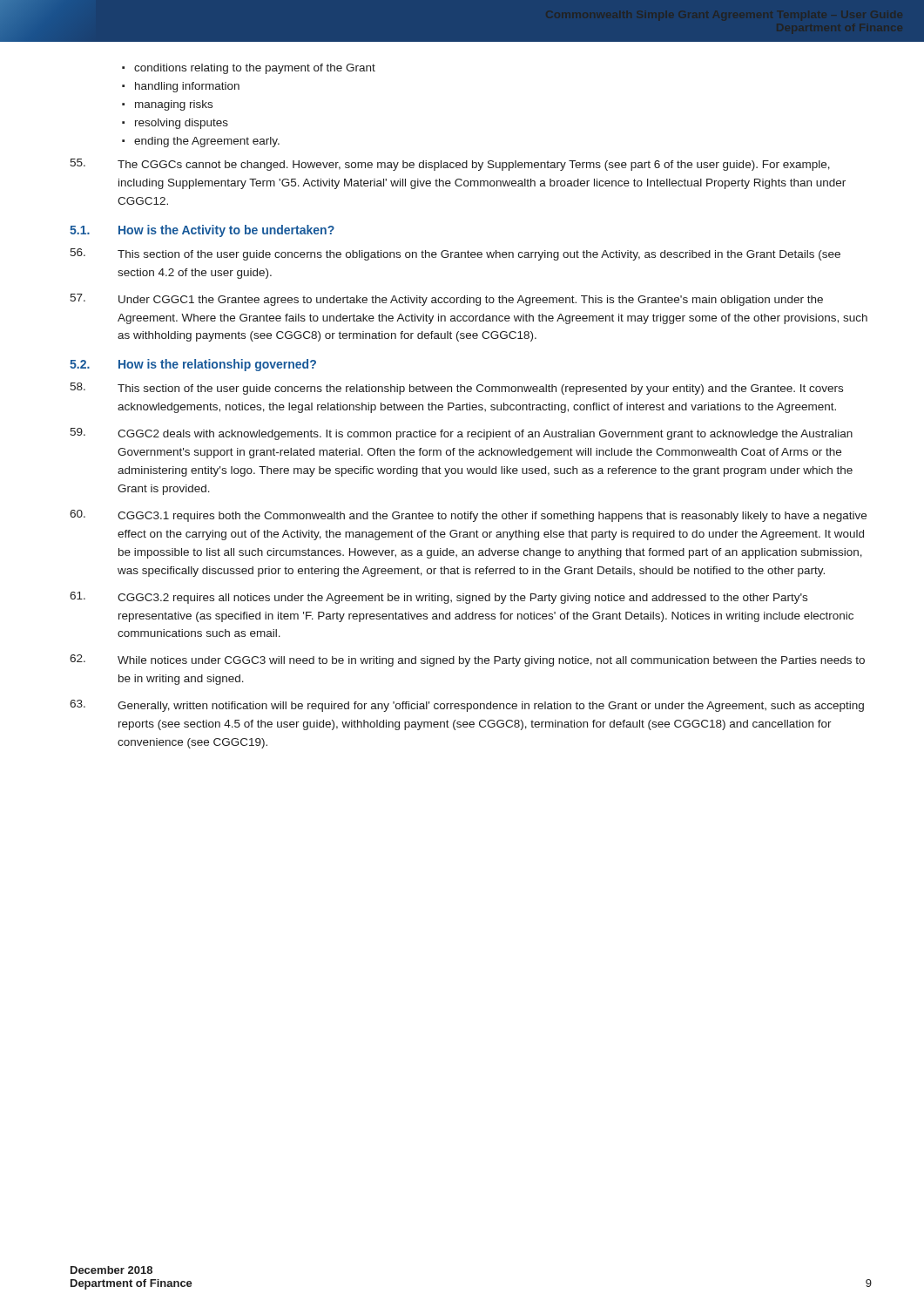Point to the region starting "5.2. How is the"
The height and width of the screenshot is (1307, 924).
click(193, 365)
